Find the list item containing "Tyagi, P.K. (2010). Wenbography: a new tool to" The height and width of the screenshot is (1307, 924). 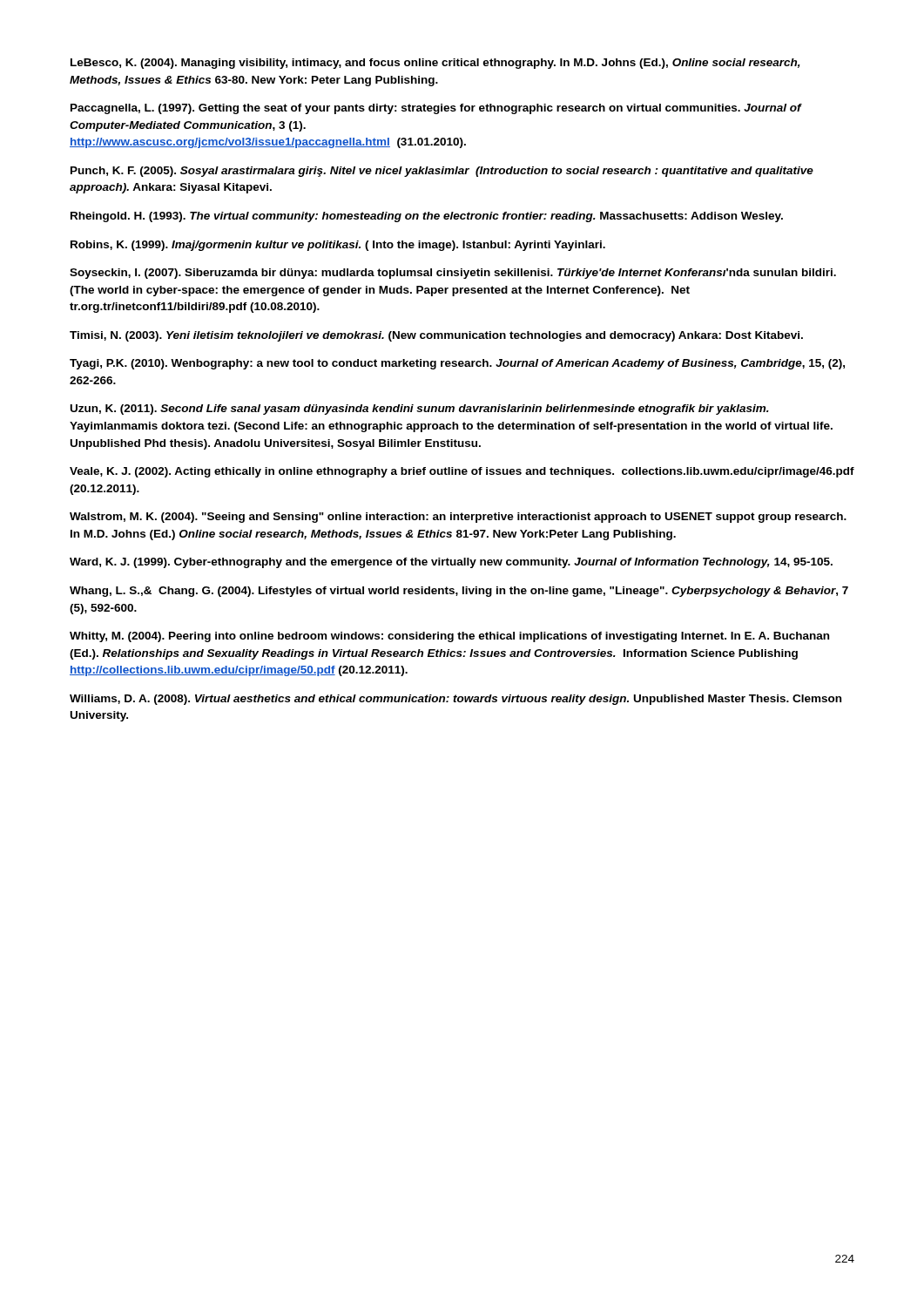(462, 372)
